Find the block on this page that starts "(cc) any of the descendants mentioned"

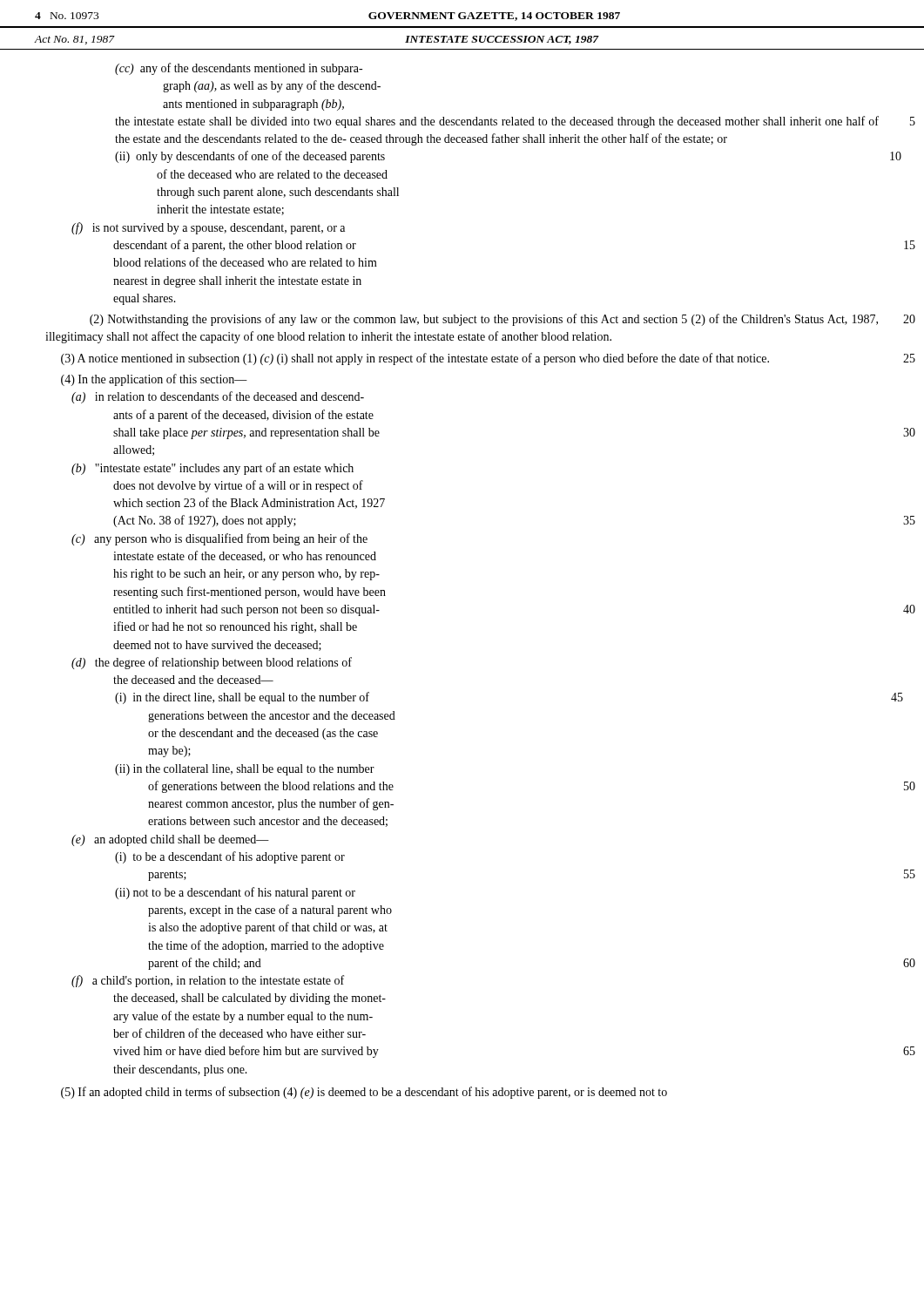tap(239, 69)
